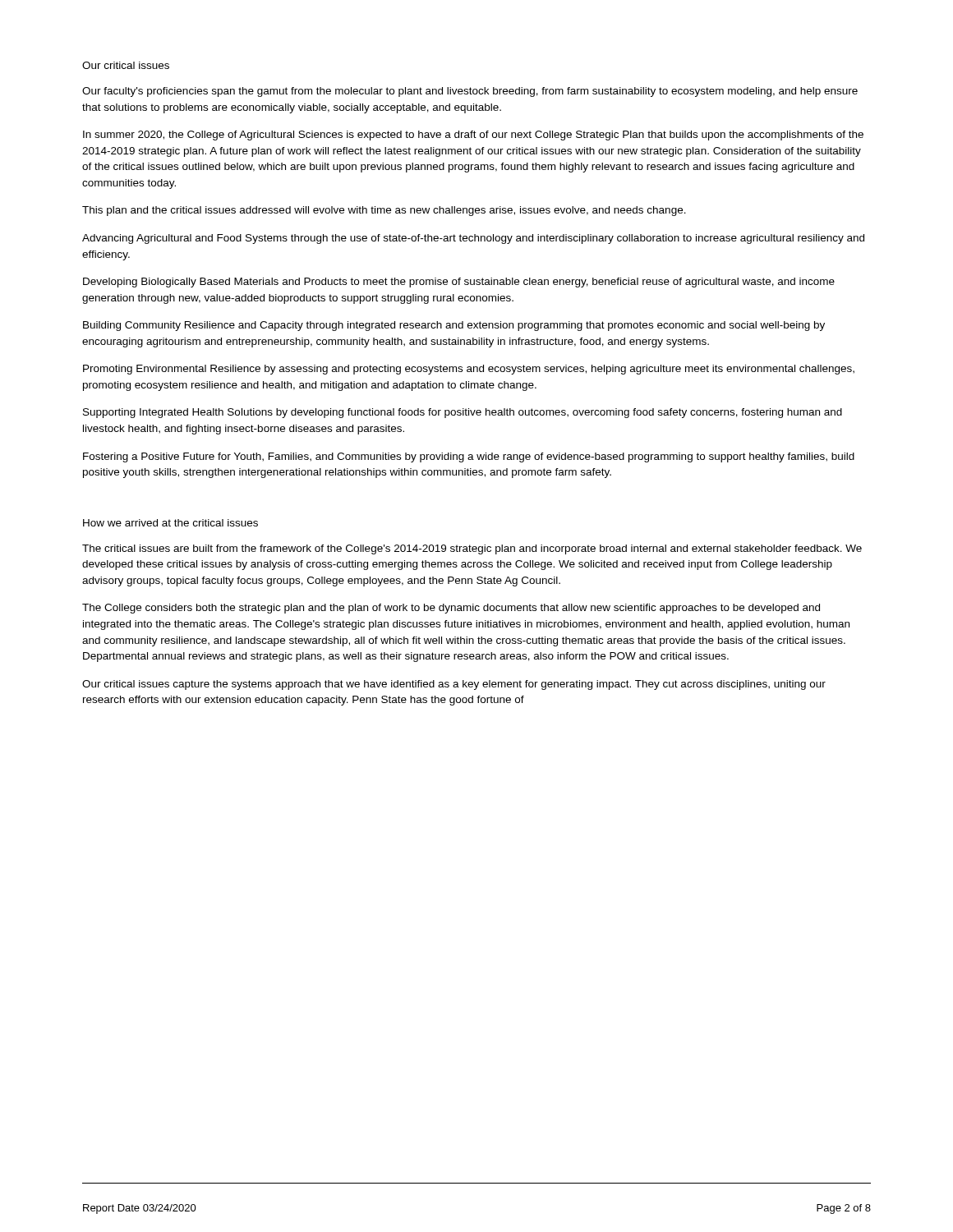Select the element starting "Promoting Environmental Resilience"
Viewport: 953px width, 1232px height.
(x=469, y=377)
